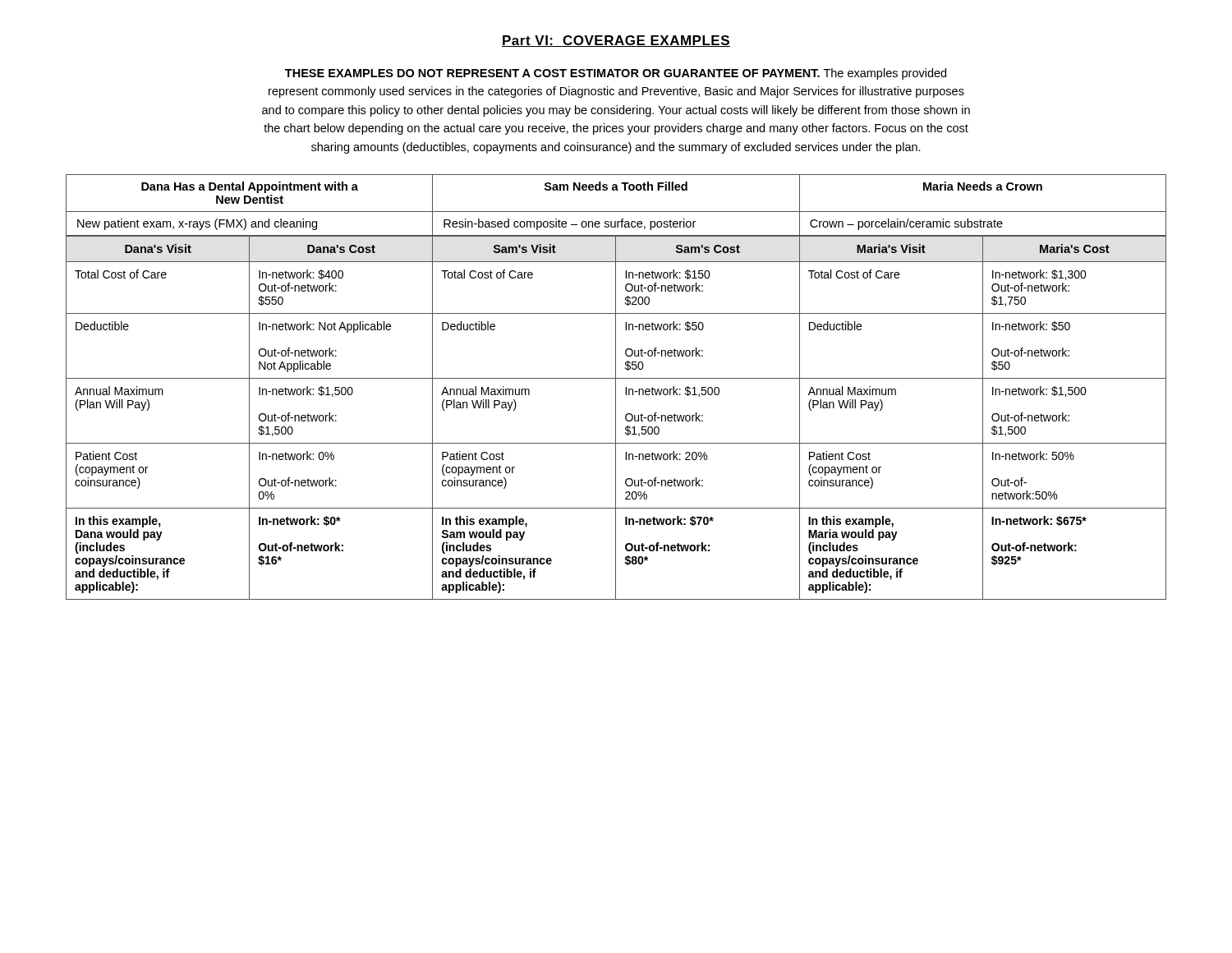Where does it say "Part VI: COVERAGE EXAMPLES"?

pyautogui.click(x=616, y=41)
